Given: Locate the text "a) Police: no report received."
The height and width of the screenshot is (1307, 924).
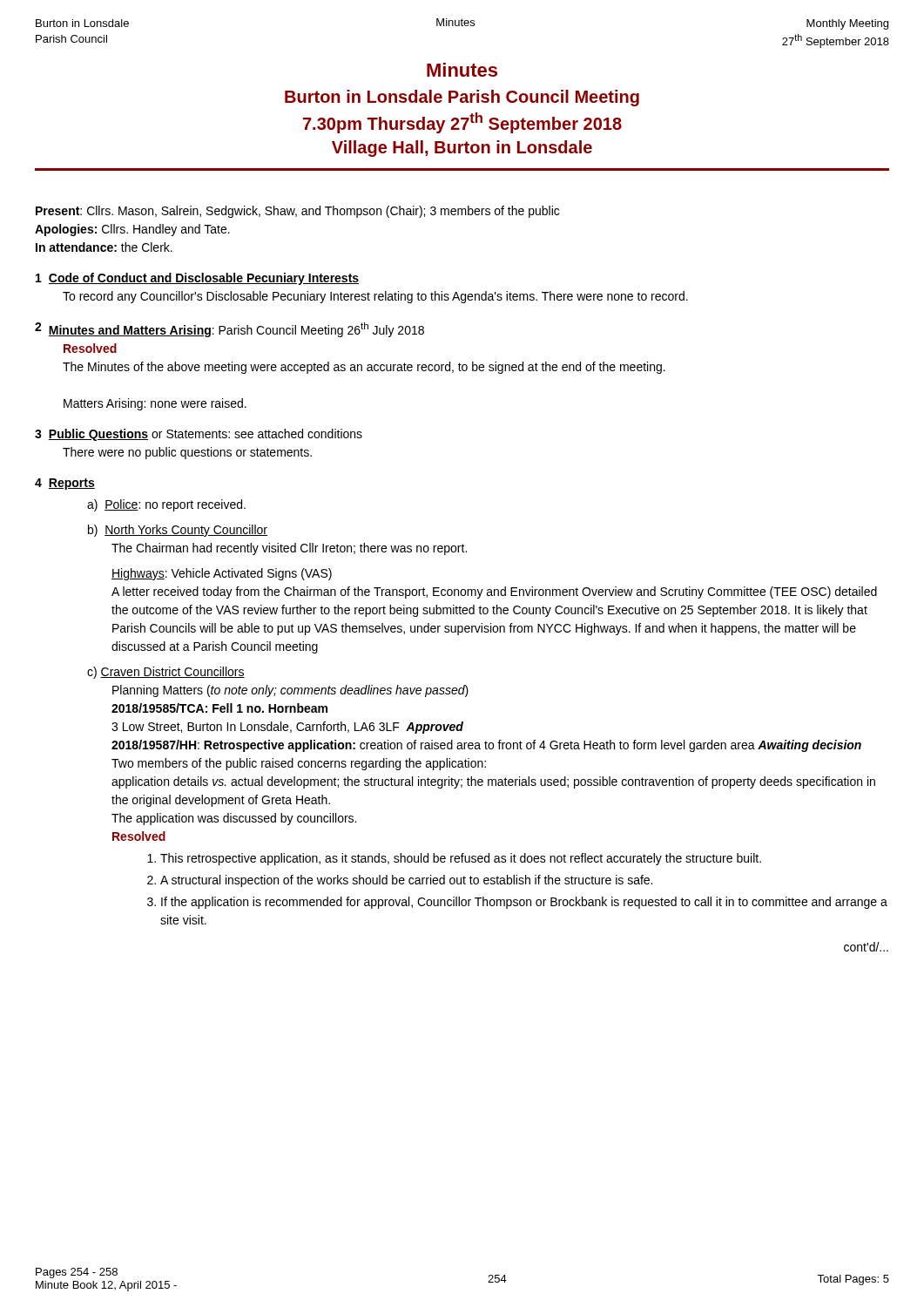Looking at the screenshot, I should (167, 504).
